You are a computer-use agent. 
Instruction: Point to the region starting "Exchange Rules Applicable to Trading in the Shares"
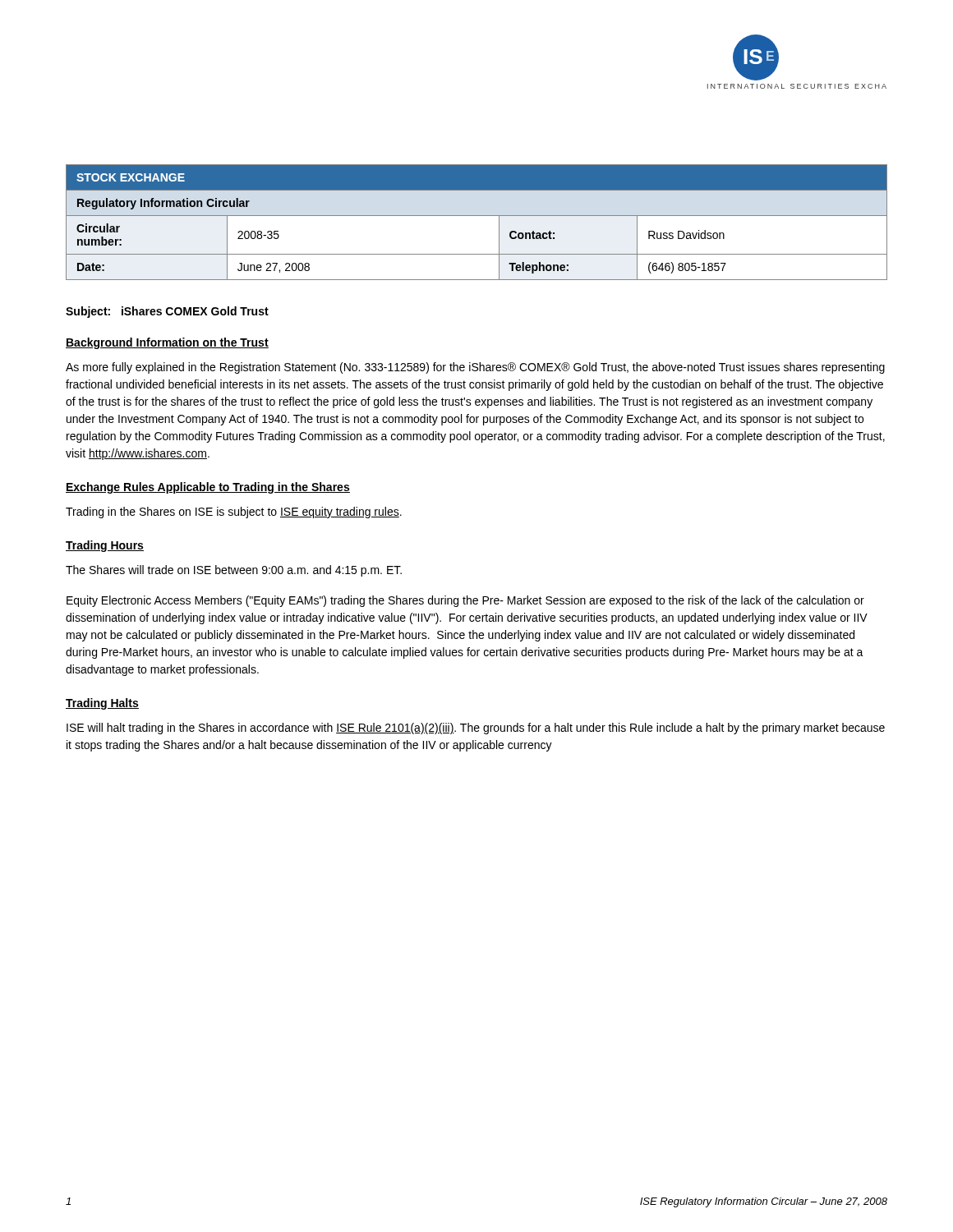coord(208,487)
